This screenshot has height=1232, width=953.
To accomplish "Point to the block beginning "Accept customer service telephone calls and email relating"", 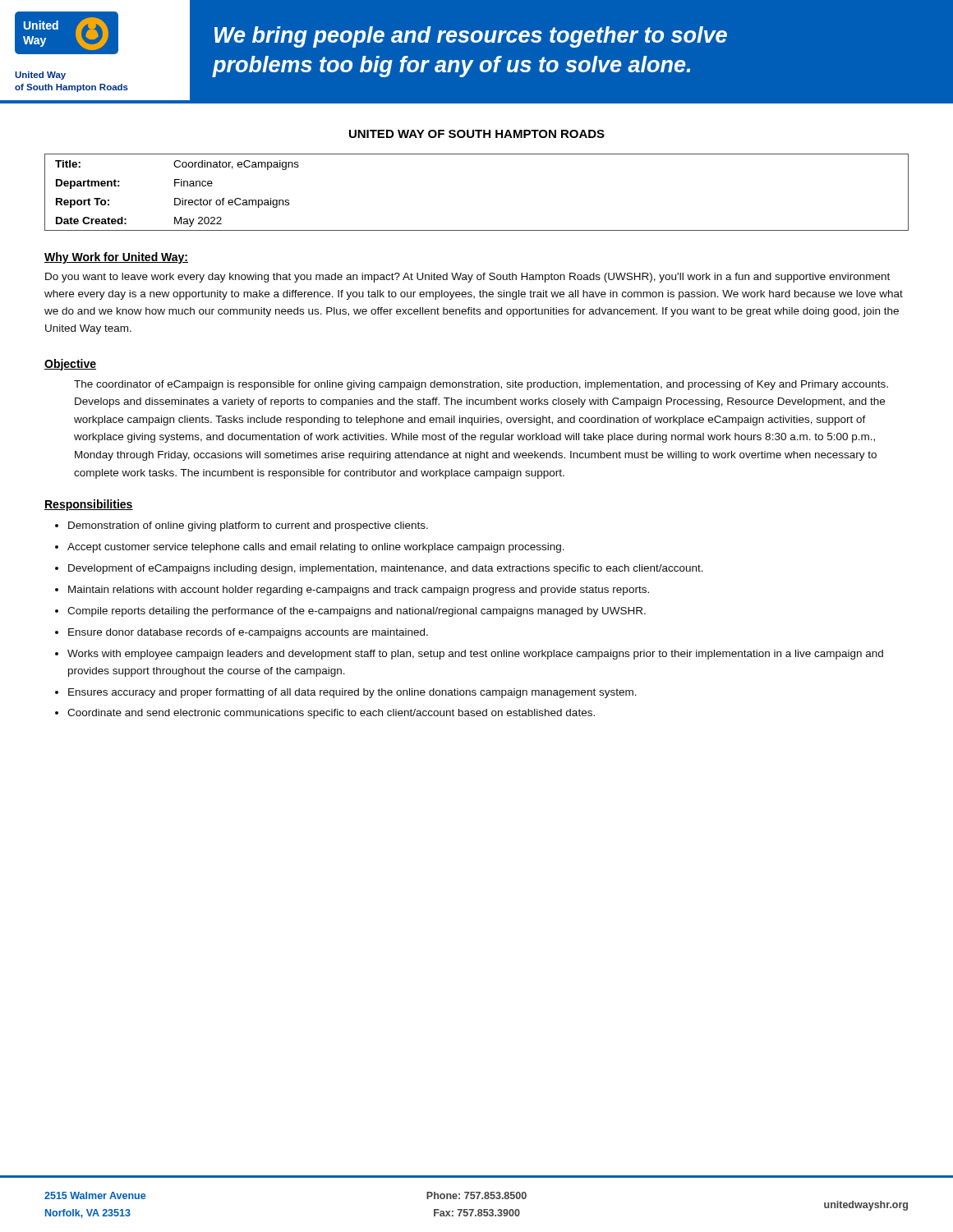I will (x=316, y=547).
